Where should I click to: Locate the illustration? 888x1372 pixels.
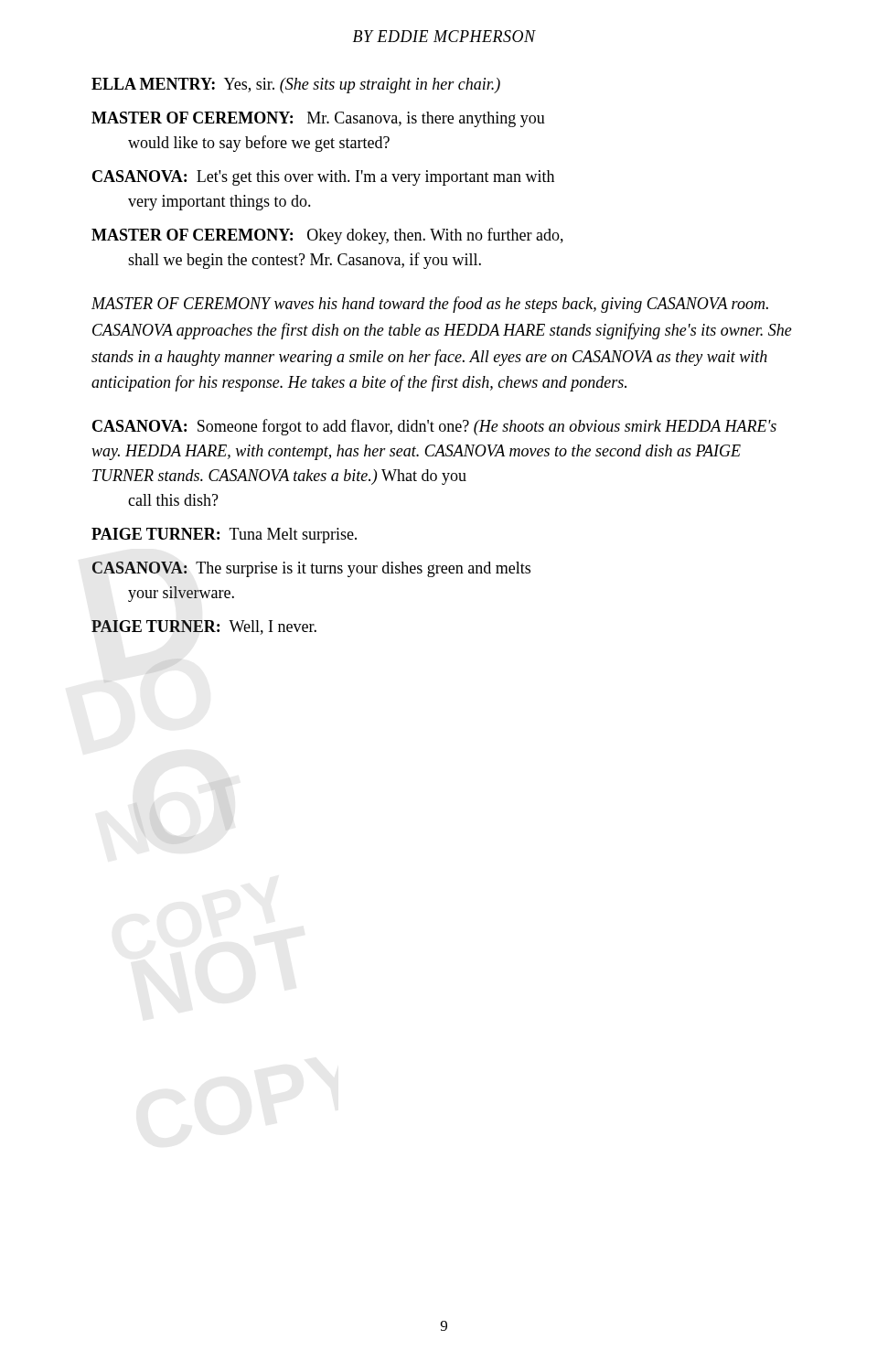(x=197, y=860)
